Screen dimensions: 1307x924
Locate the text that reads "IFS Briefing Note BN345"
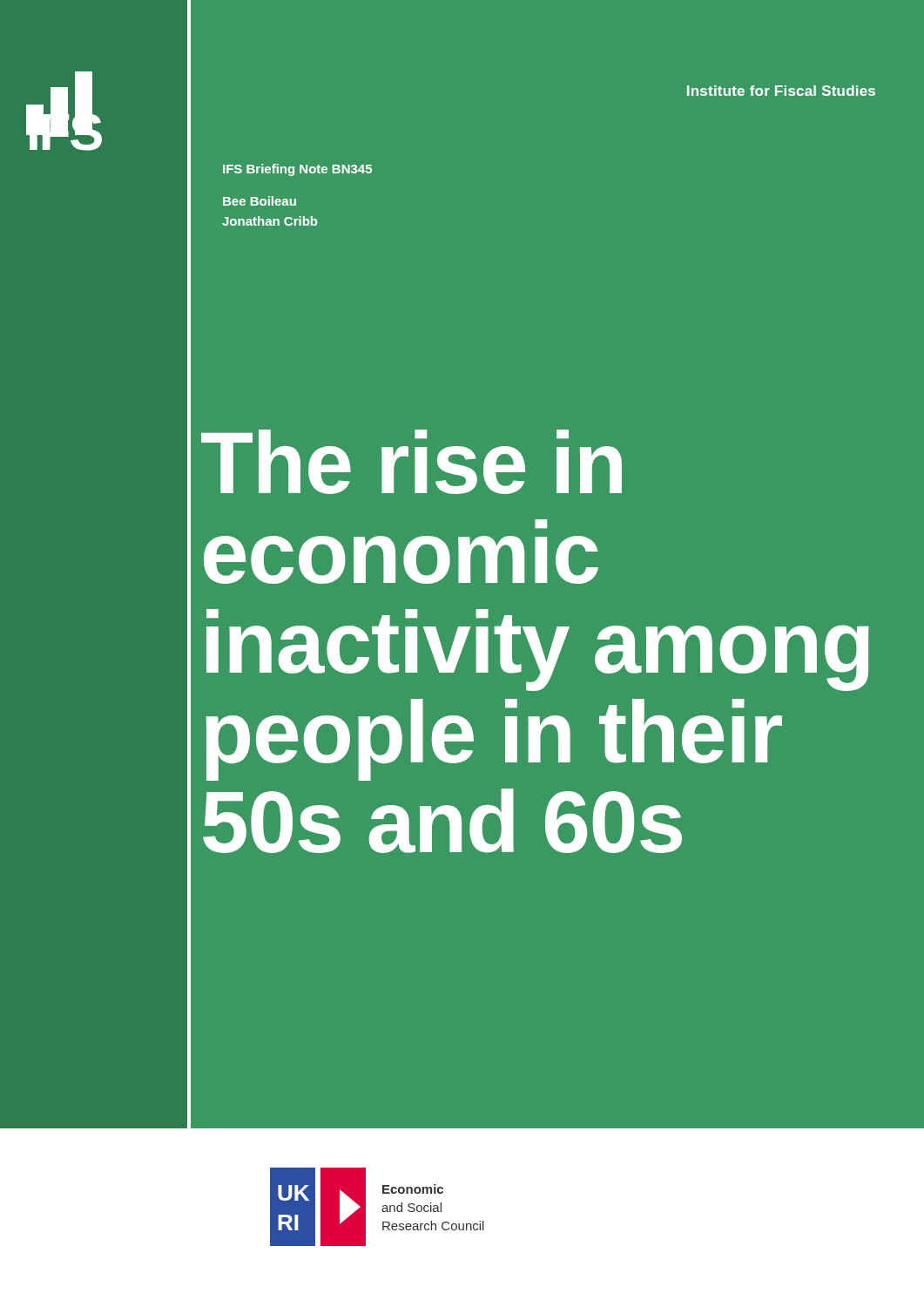297,169
